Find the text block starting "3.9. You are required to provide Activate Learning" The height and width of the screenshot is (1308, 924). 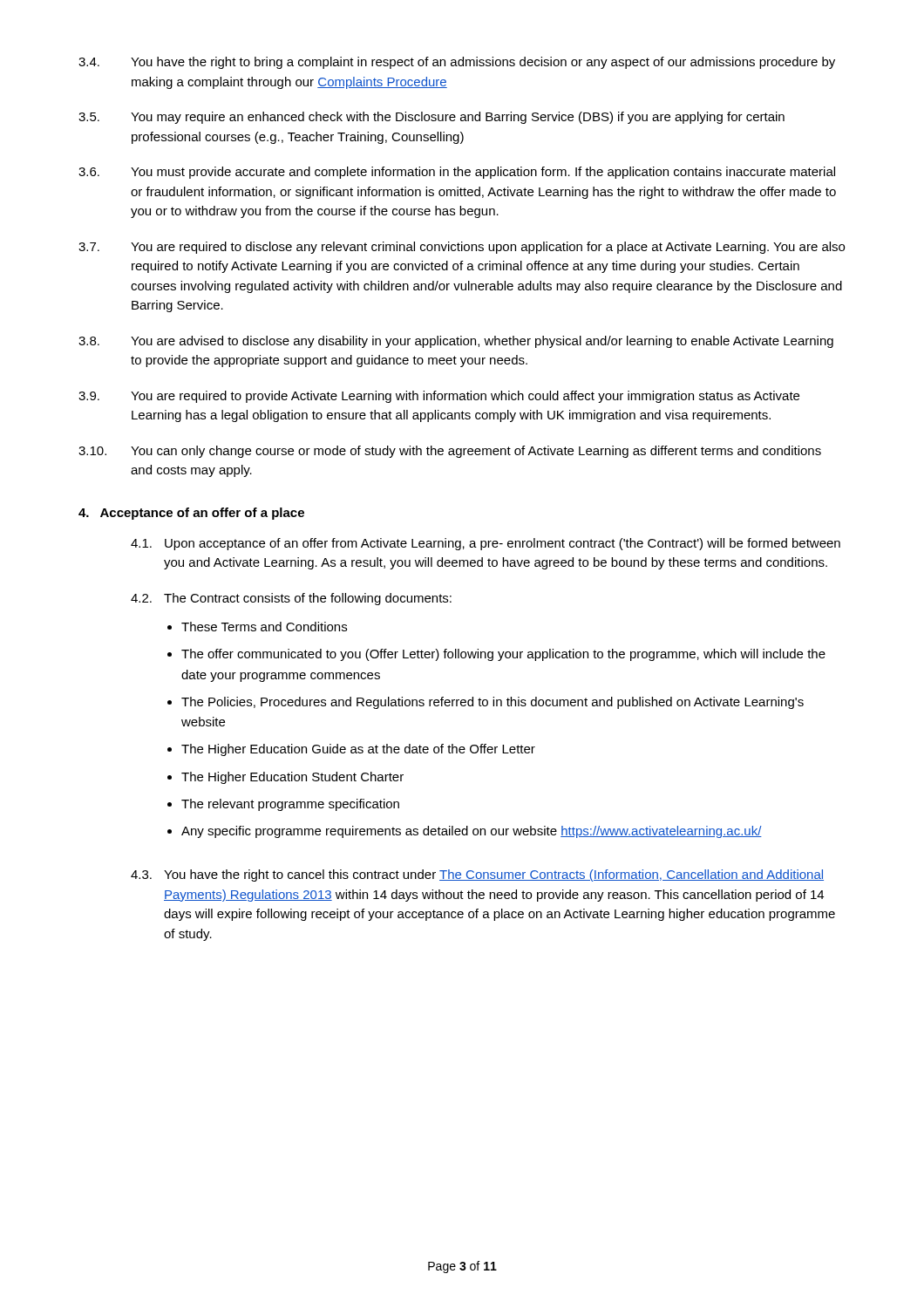462,405
